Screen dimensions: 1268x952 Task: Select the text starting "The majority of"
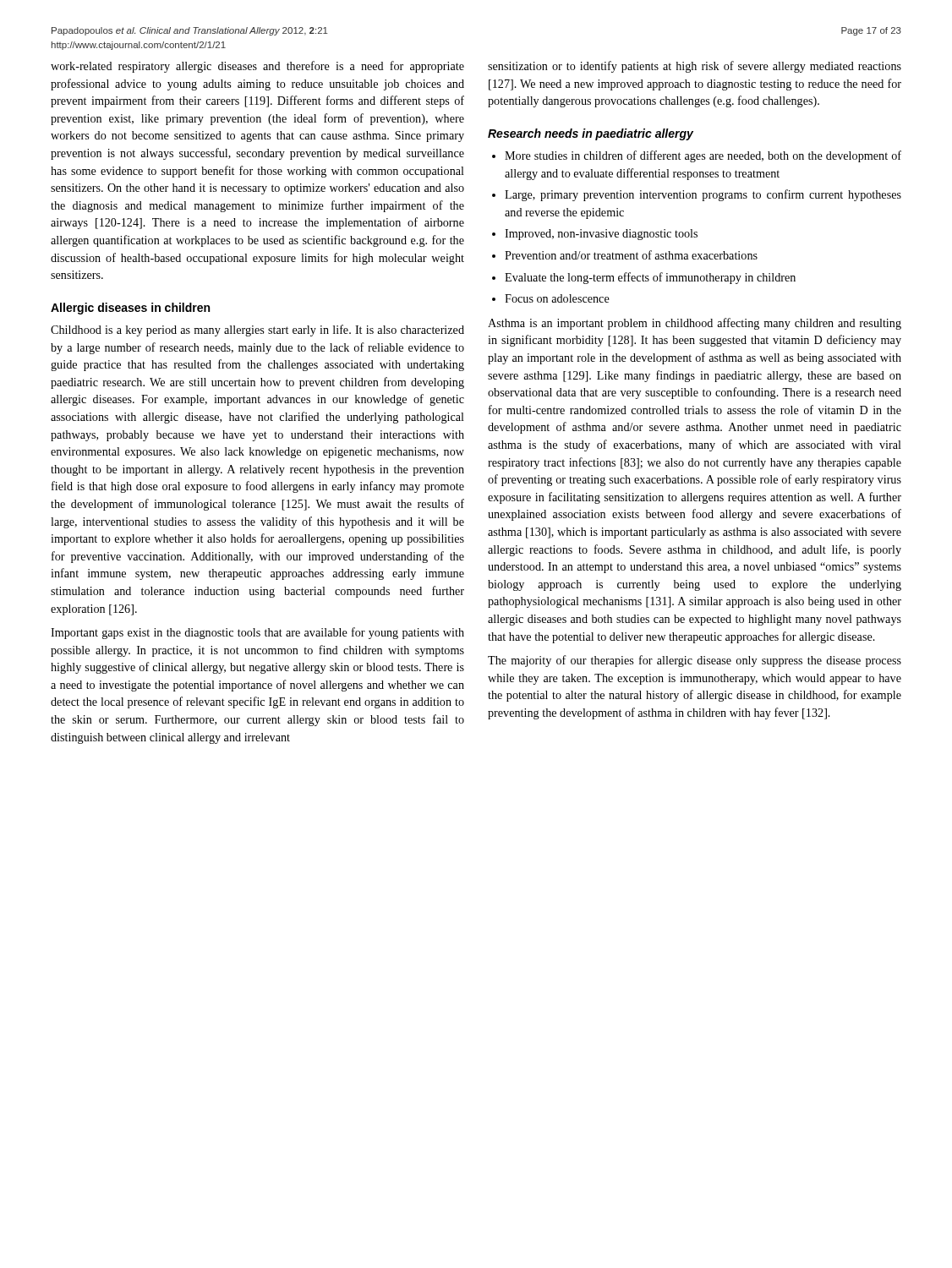[695, 687]
